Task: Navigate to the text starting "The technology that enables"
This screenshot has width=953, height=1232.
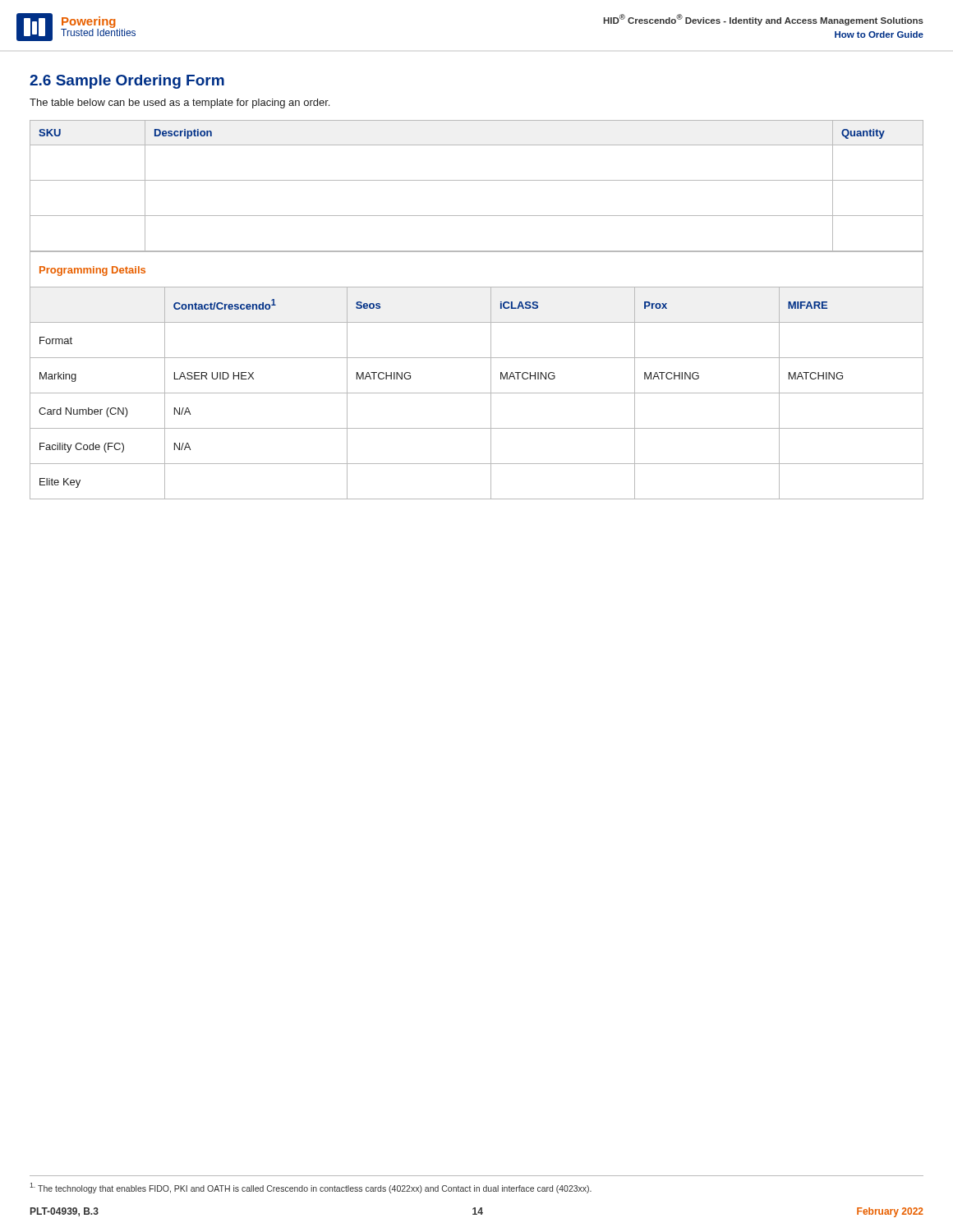Action: pyautogui.click(x=476, y=1187)
